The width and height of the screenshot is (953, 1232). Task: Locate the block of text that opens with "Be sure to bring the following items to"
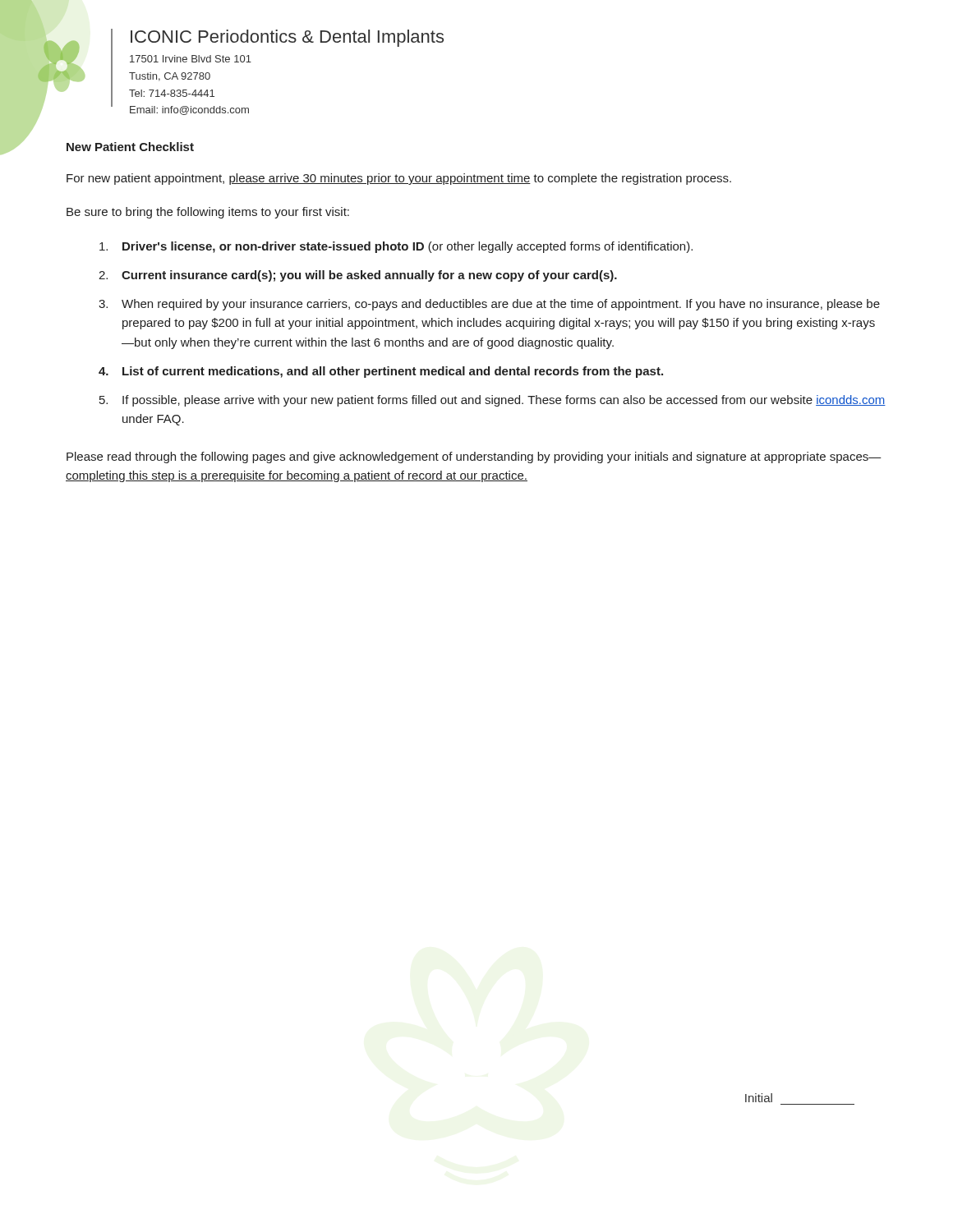point(208,212)
